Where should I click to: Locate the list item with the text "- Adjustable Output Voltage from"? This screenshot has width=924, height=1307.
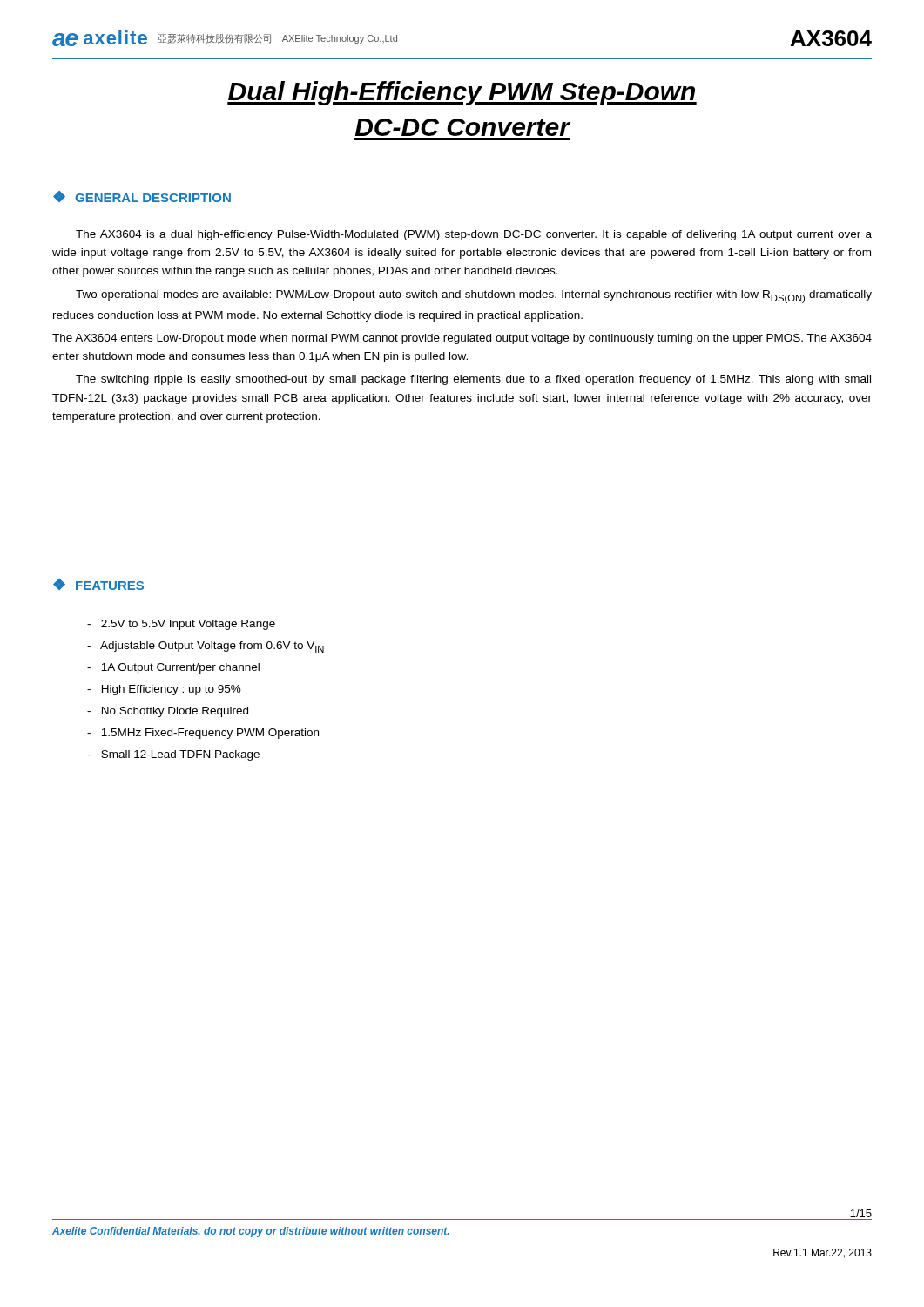[x=206, y=646]
